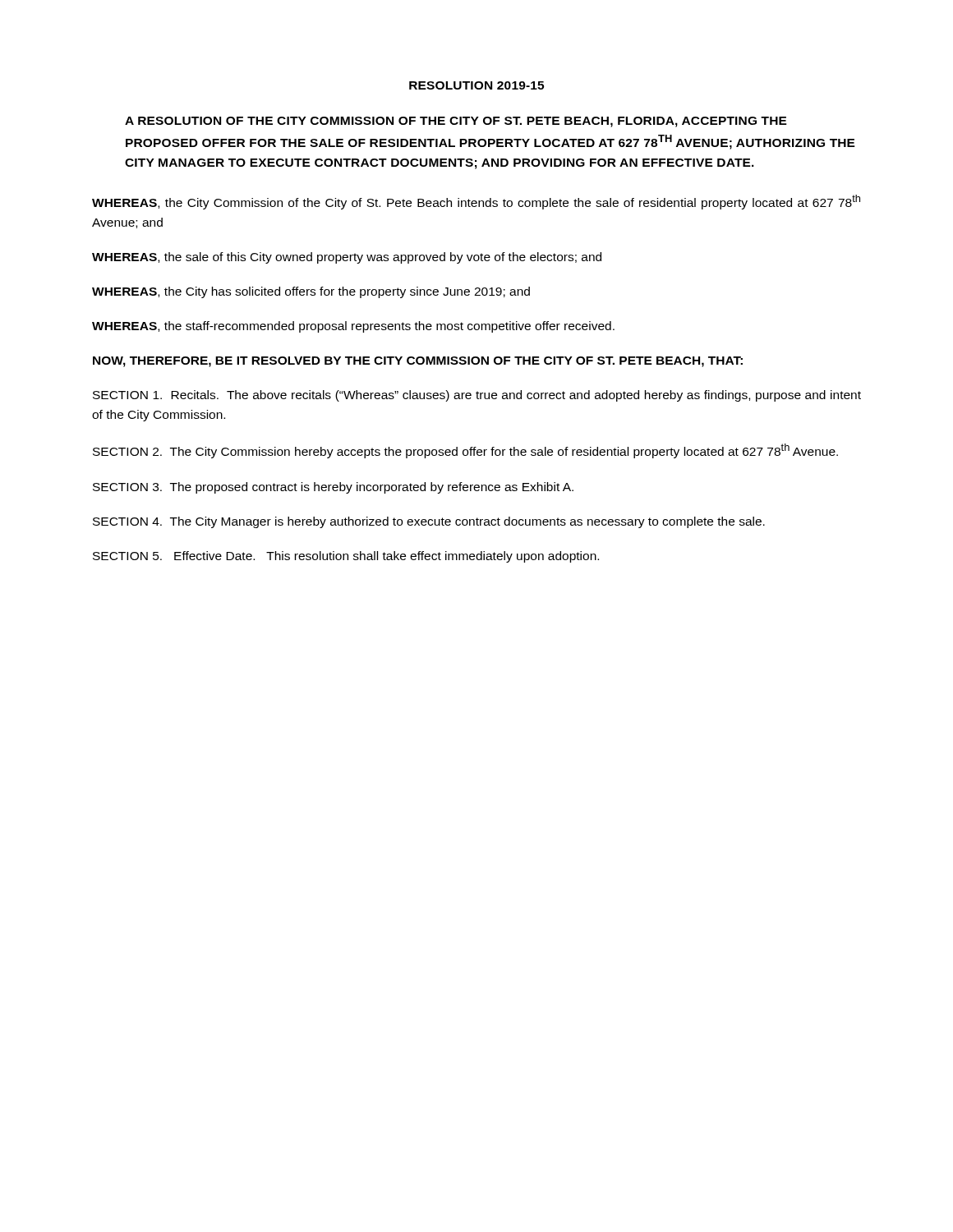Click on the text block that reads "SECTION 5. Effective Date. This resolution shall"
The image size is (953, 1232).
(x=346, y=555)
